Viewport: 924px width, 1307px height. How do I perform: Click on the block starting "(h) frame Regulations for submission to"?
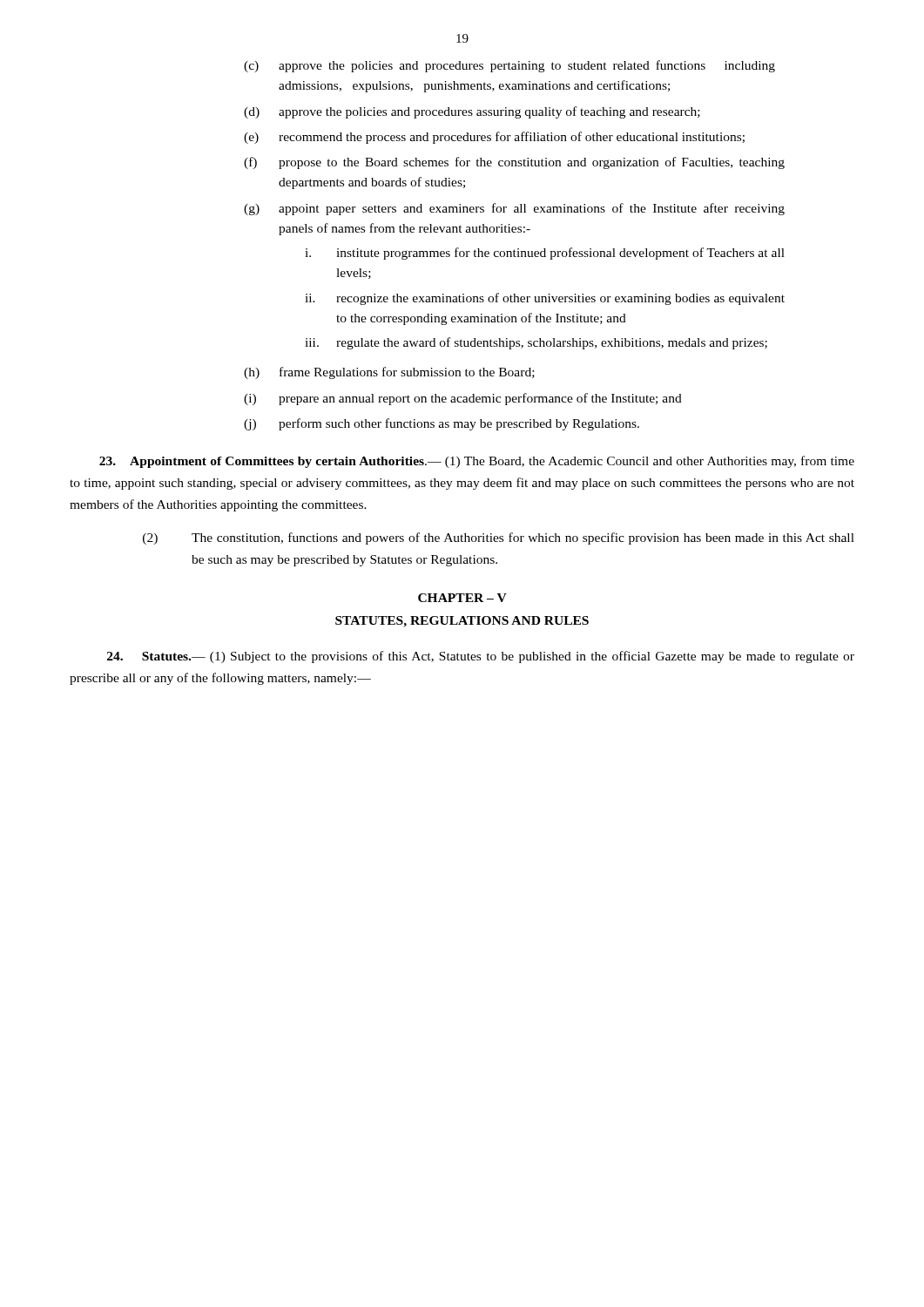point(514,372)
